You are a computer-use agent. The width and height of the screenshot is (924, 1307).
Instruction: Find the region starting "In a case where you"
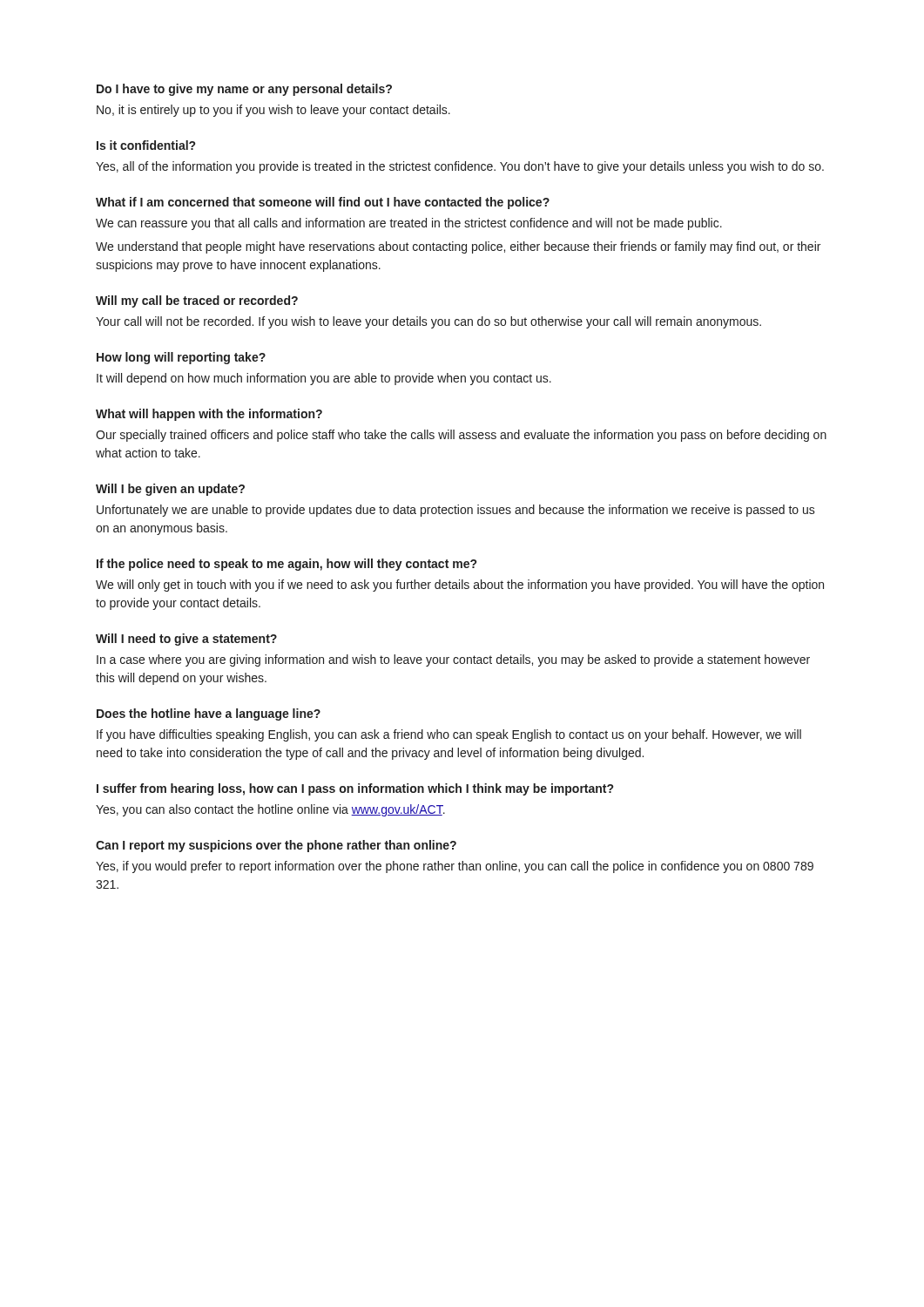(x=453, y=669)
